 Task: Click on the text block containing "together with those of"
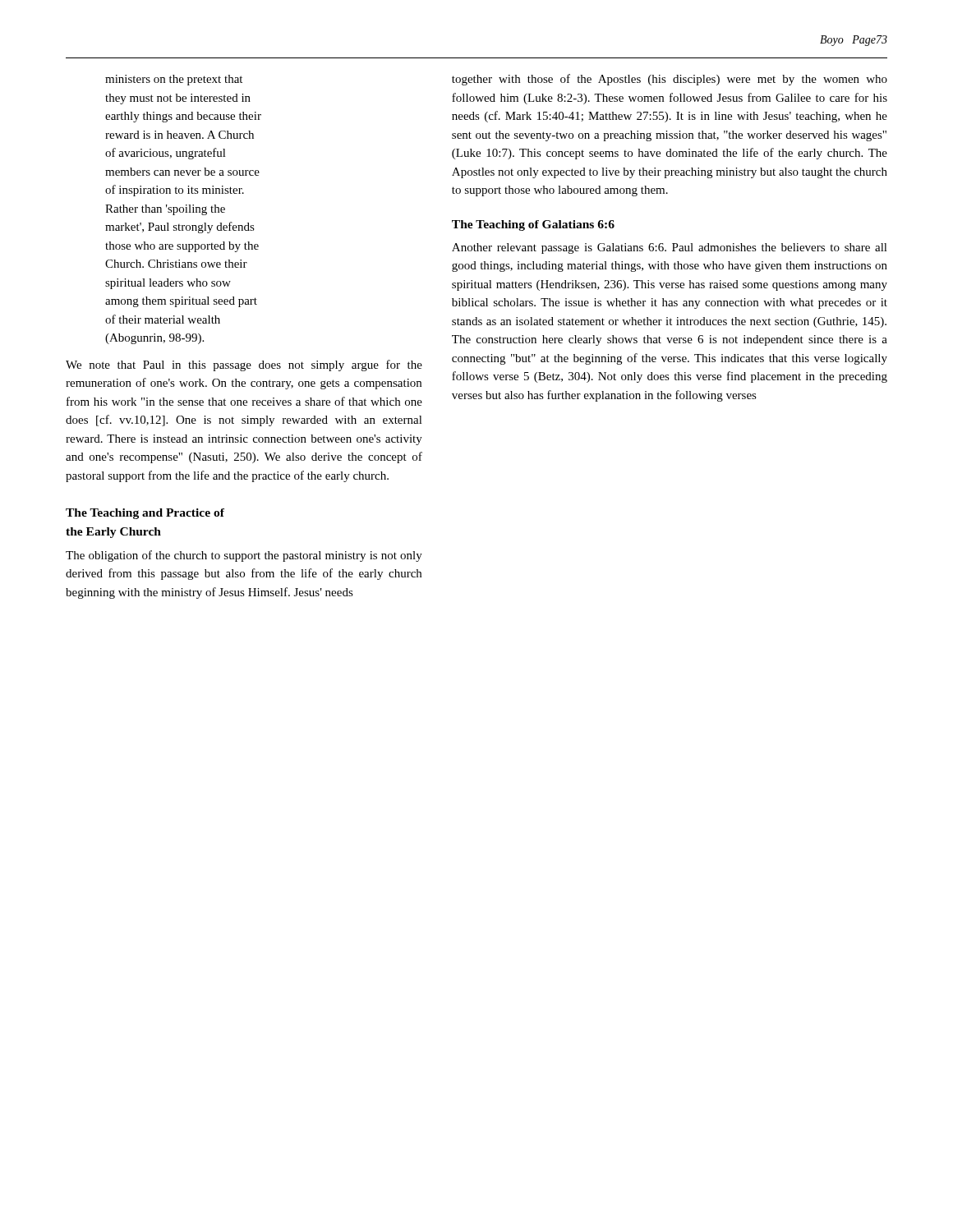coord(669,134)
